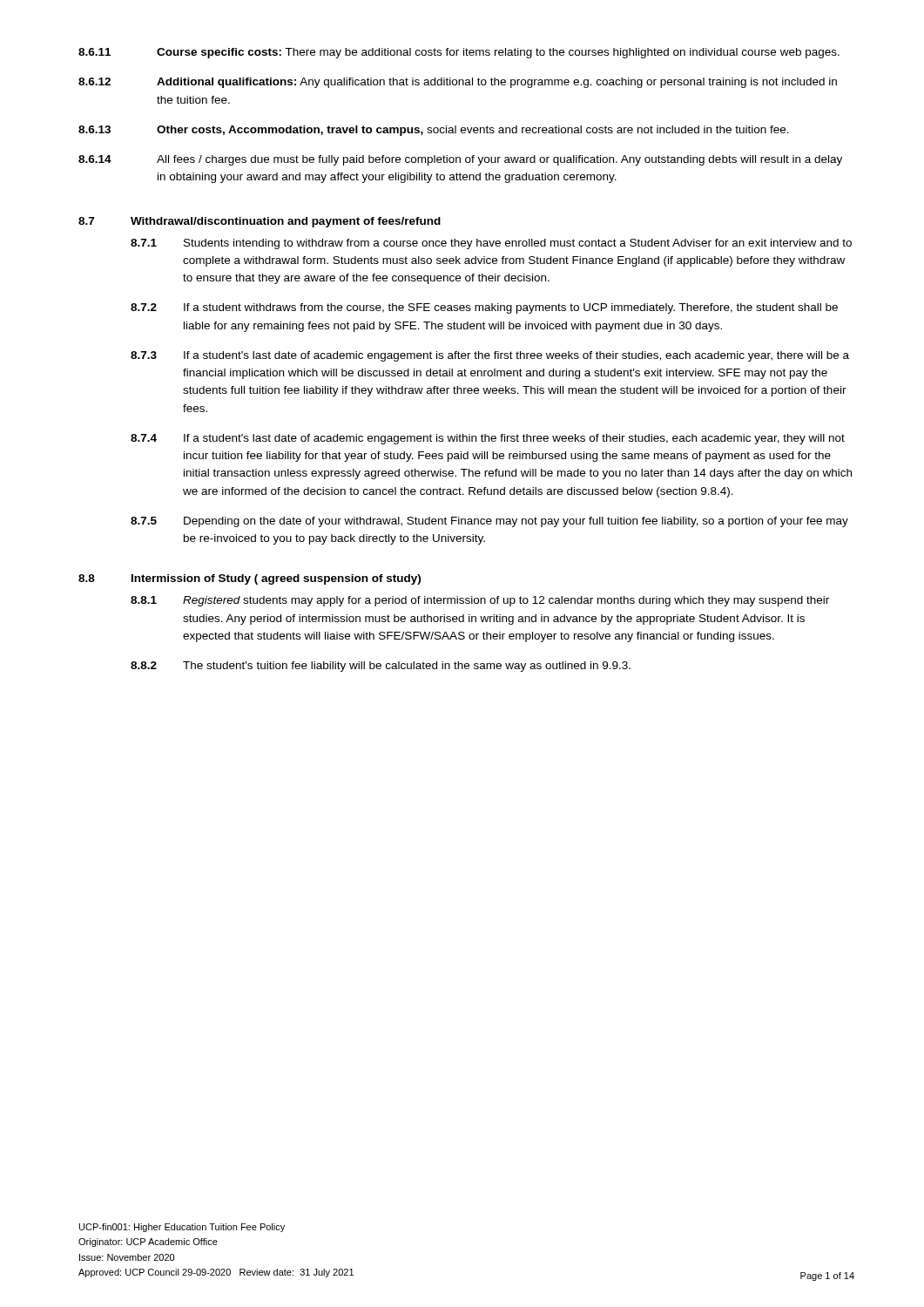Image resolution: width=924 pixels, height=1307 pixels.
Task: Locate the block of text that opens with "8.7.3 If a"
Action: click(x=492, y=382)
